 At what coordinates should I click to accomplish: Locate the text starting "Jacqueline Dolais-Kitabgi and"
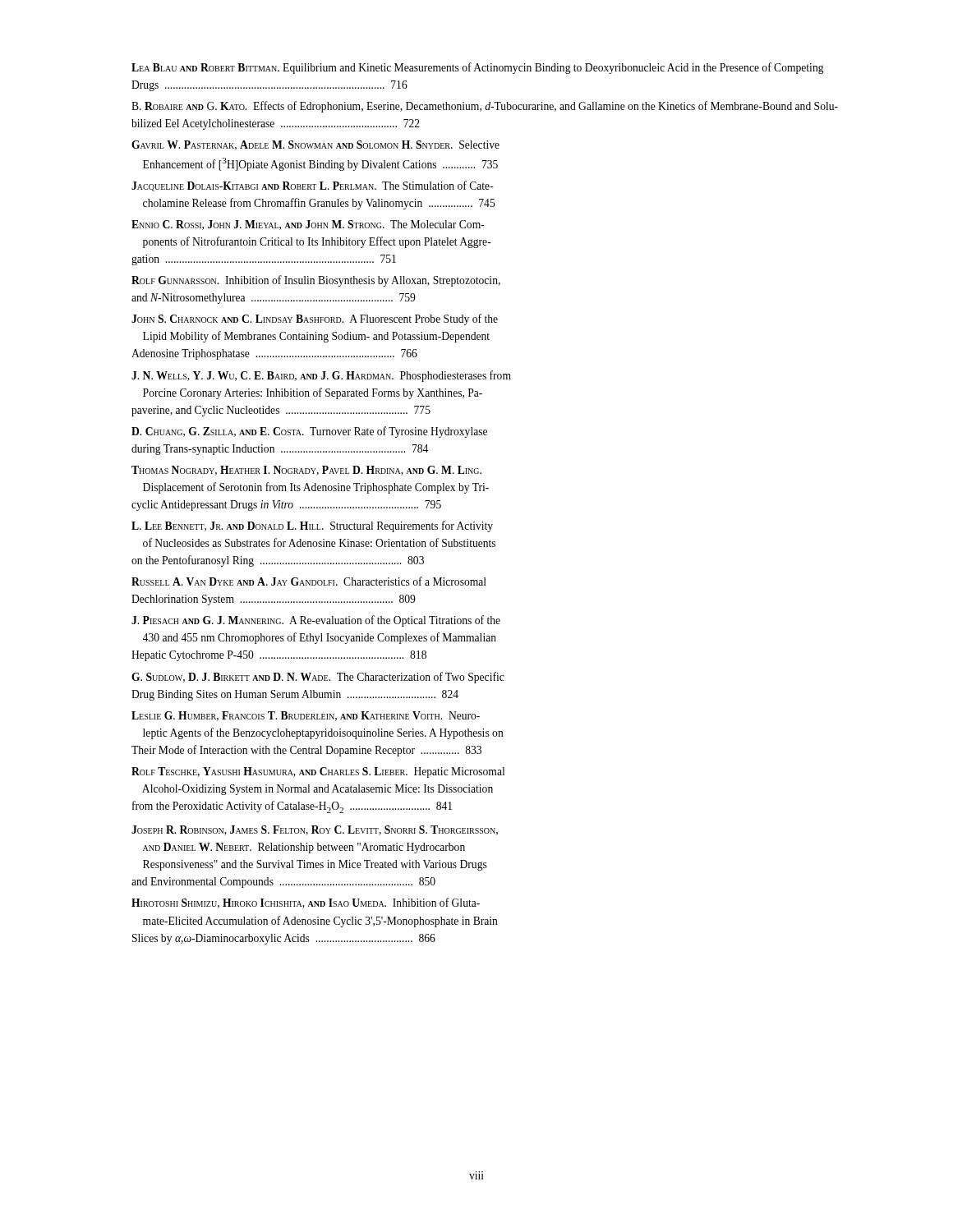489,195
